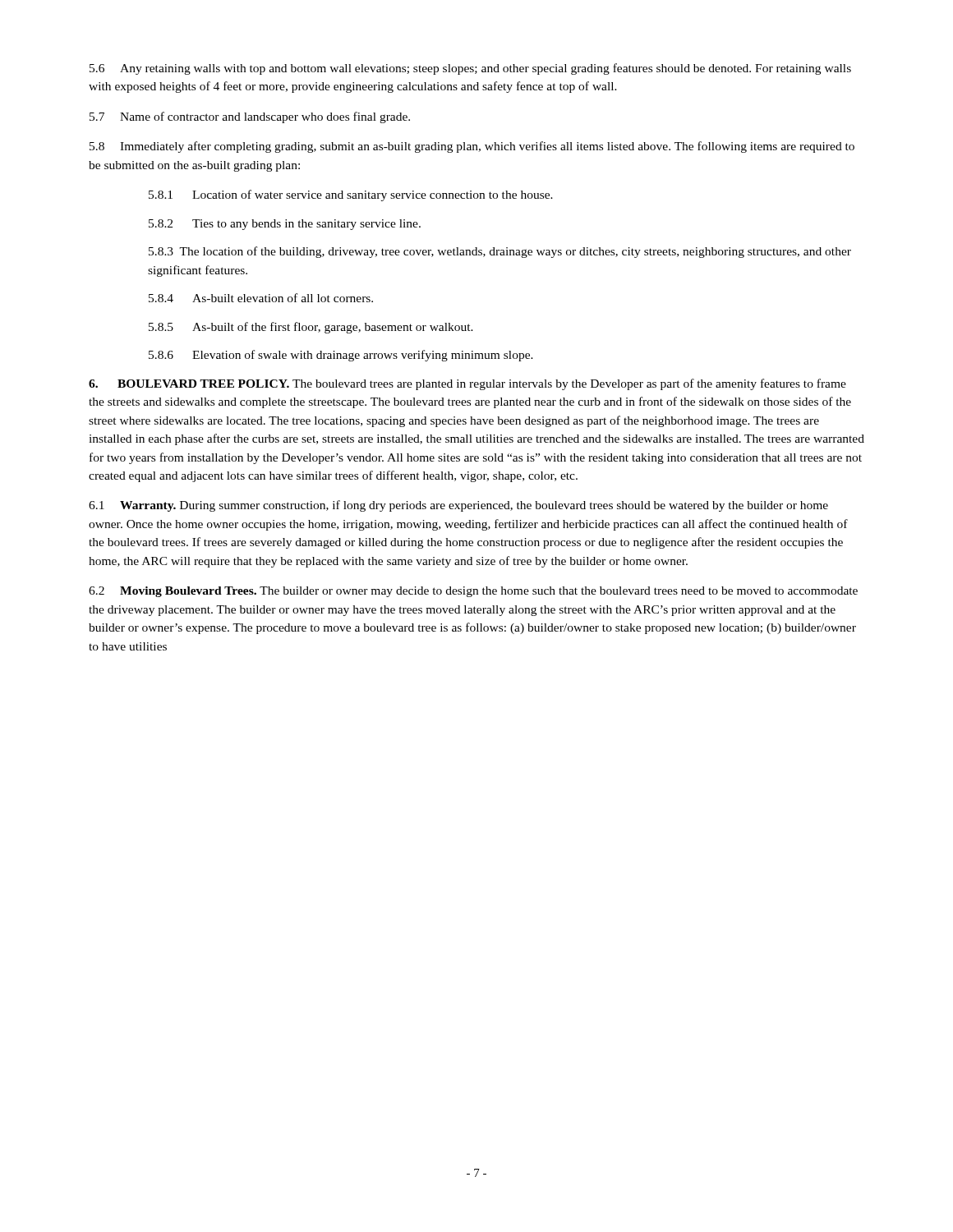The width and height of the screenshot is (953, 1232).
Task: Select the region starting "7Name of contractor and"
Action: pos(250,117)
